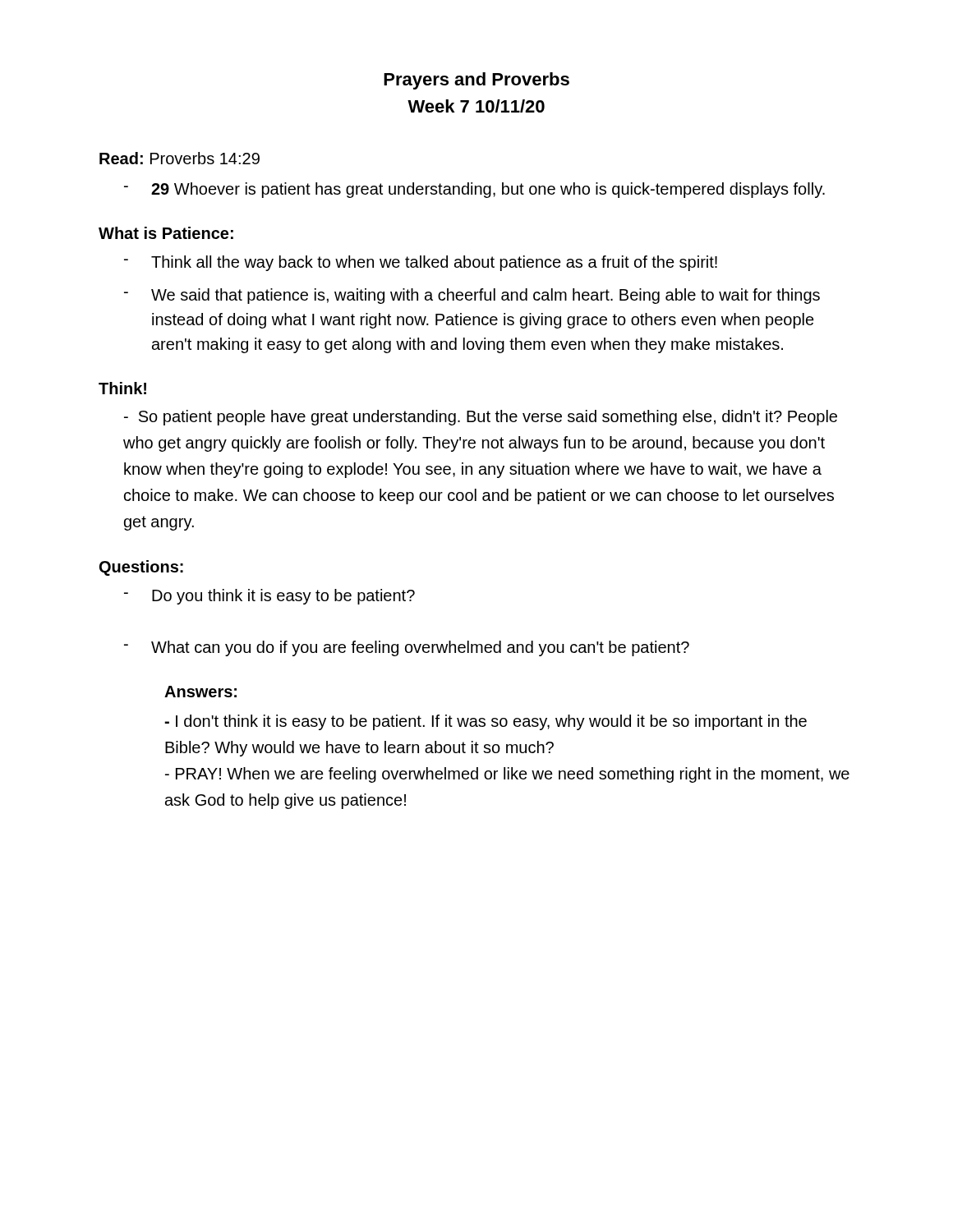The image size is (953, 1232).
Task: Click the passage that begins "- What can you do if you"
Action: (406, 647)
